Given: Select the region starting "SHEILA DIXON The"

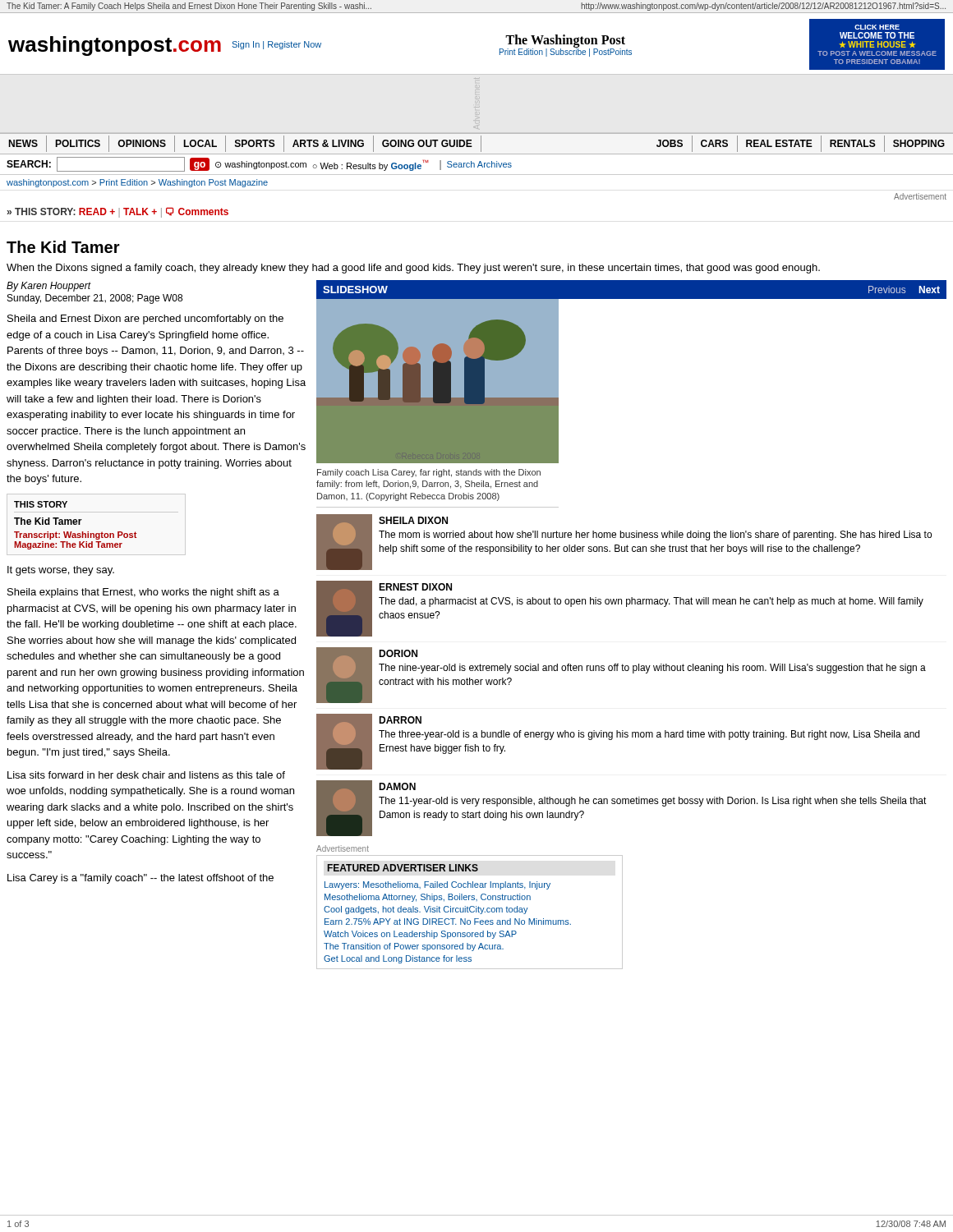Looking at the screenshot, I should 631,542.
